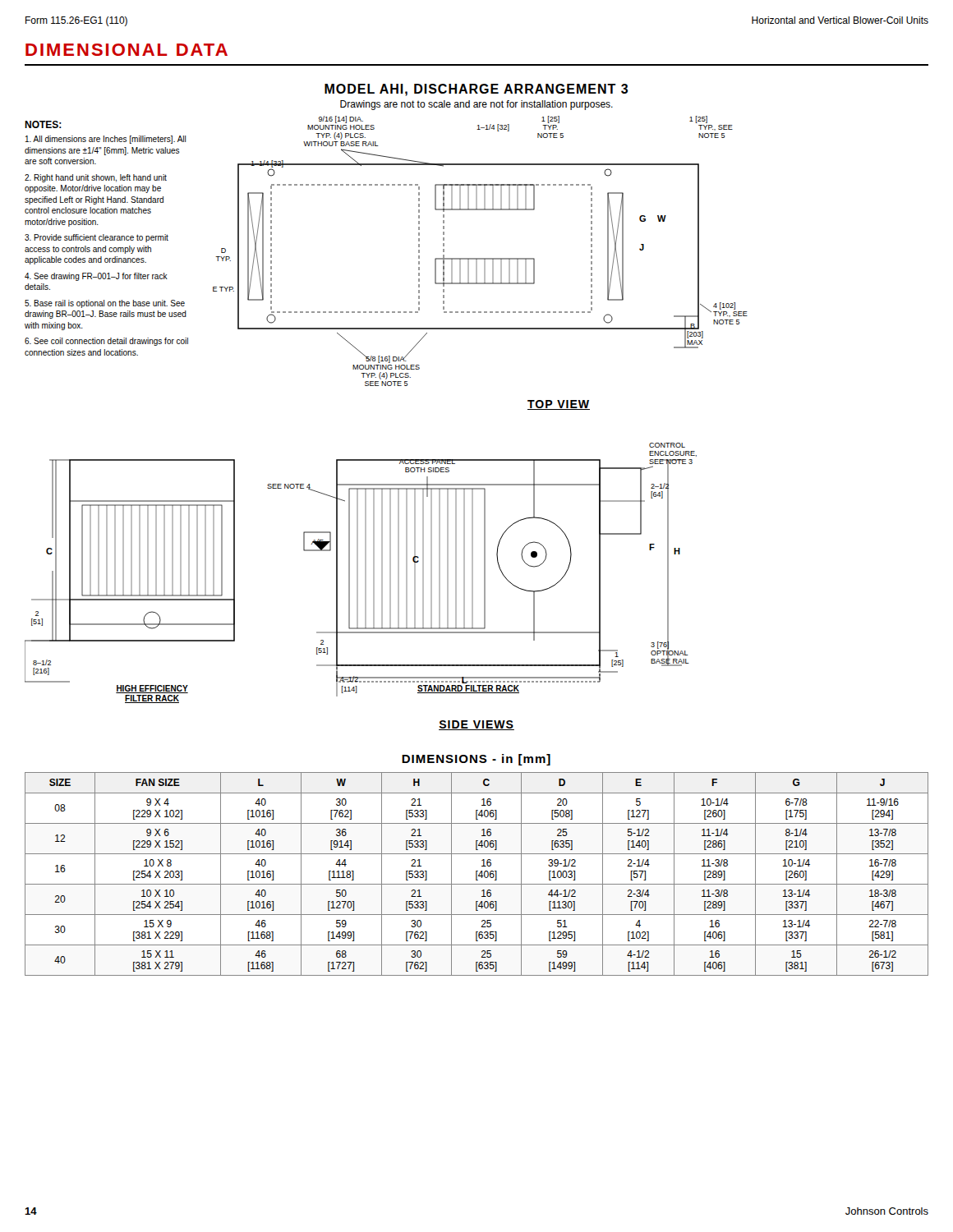Find the block on this page that starts "2. Right hand unit shown,"
Viewport: 953px width, 1232px height.
tap(96, 200)
